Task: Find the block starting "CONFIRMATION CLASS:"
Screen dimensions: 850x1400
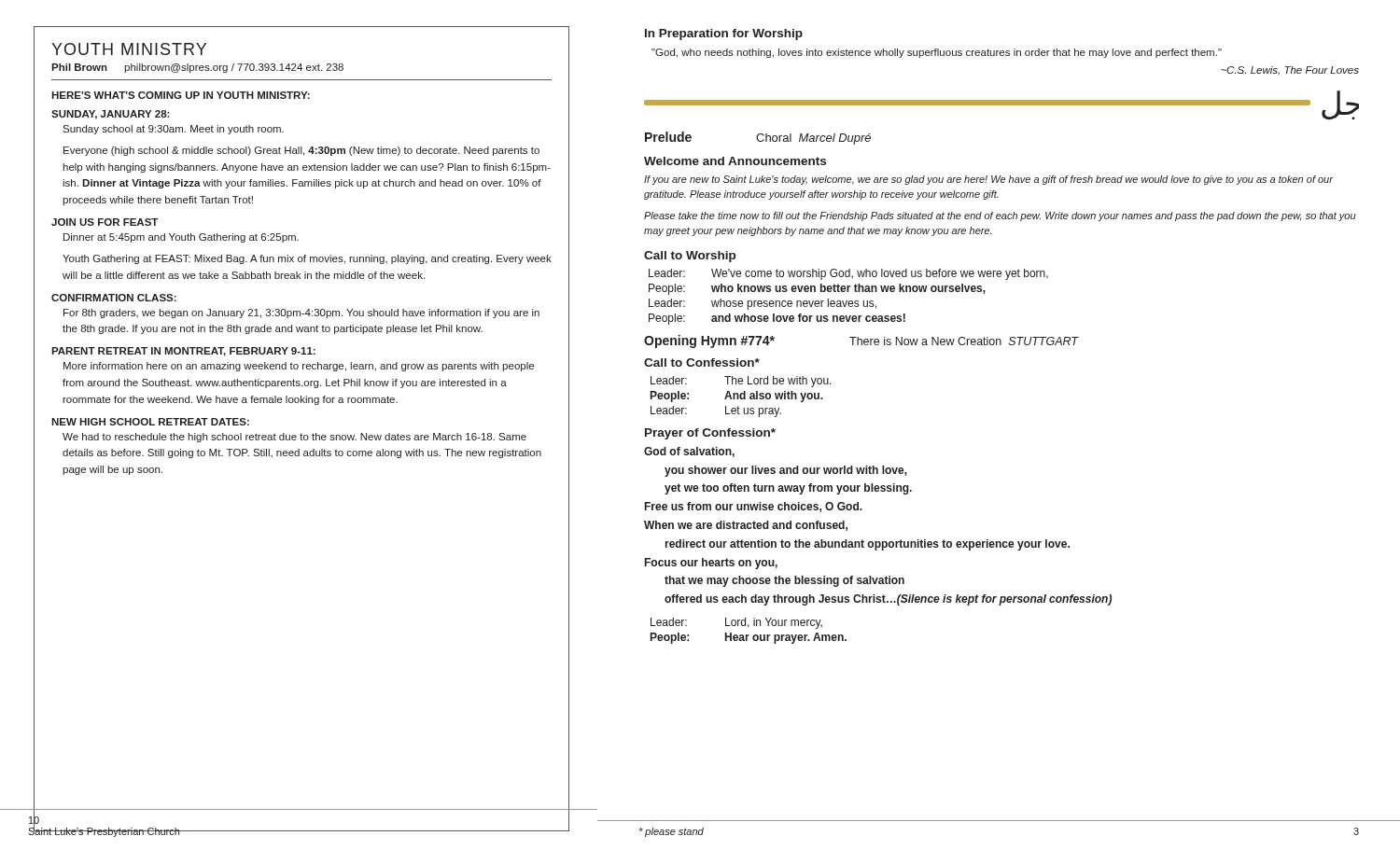Action: pos(114,297)
